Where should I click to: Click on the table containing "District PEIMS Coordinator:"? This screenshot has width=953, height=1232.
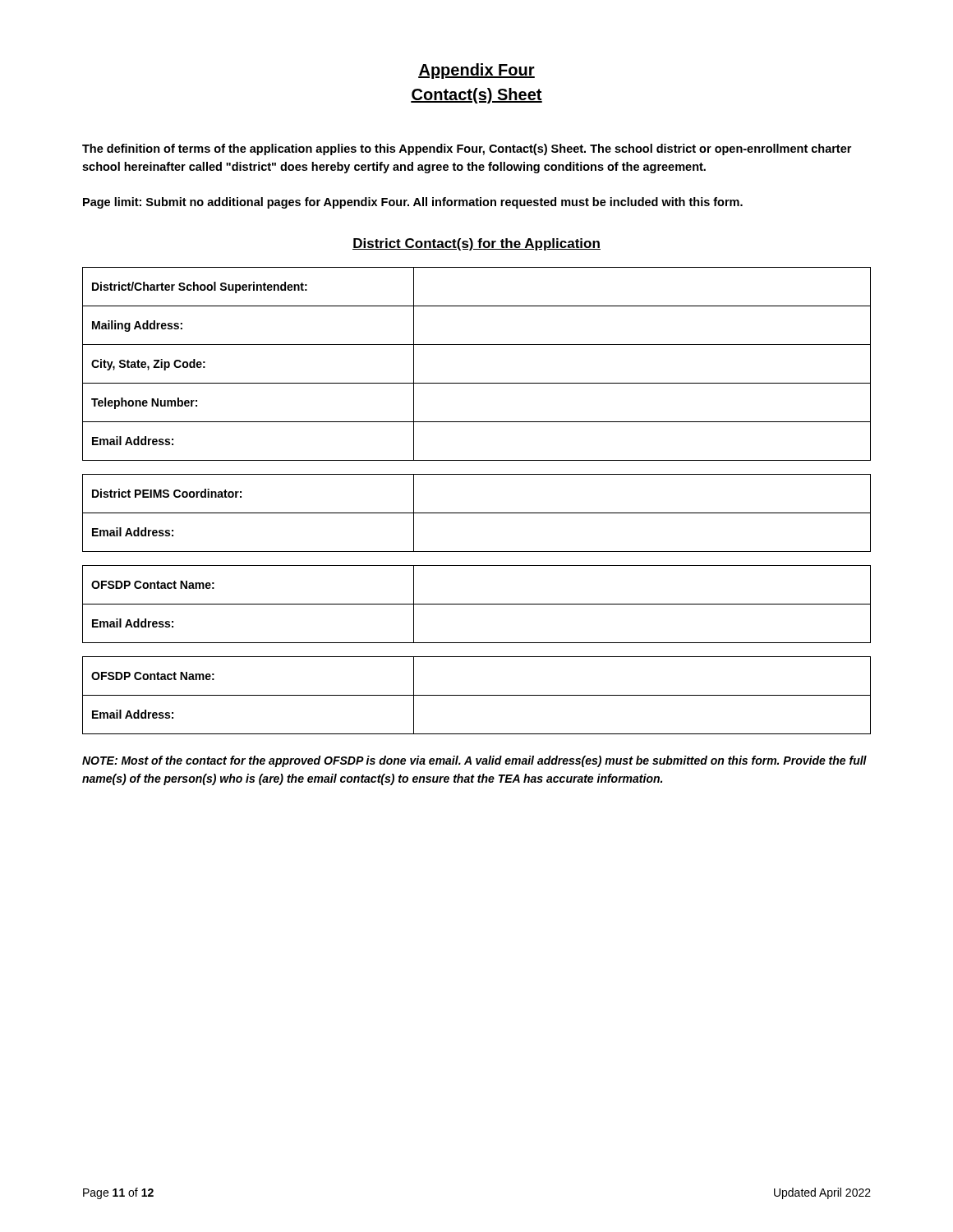click(476, 513)
